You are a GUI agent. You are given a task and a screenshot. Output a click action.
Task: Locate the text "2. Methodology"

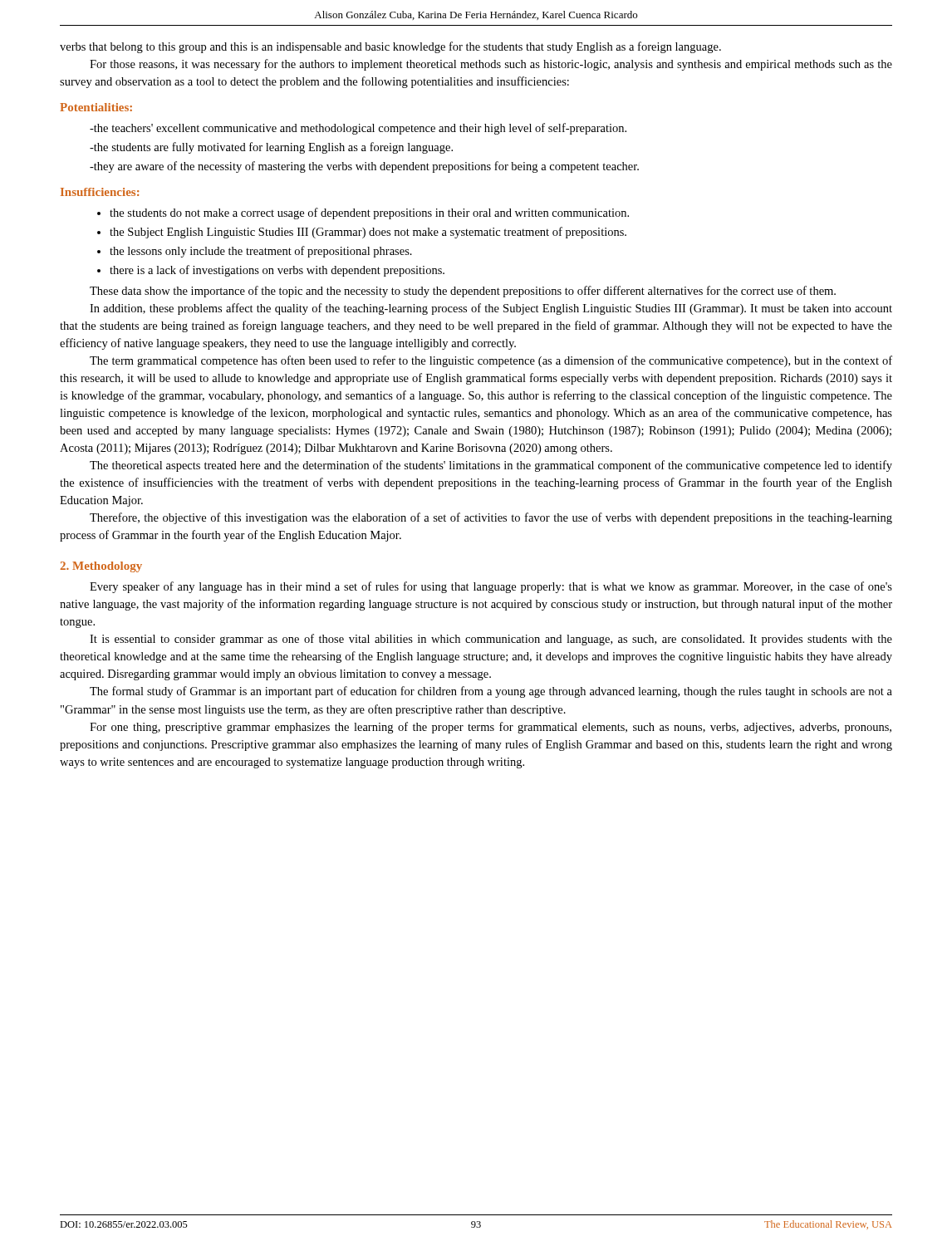[x=101, y=566]
